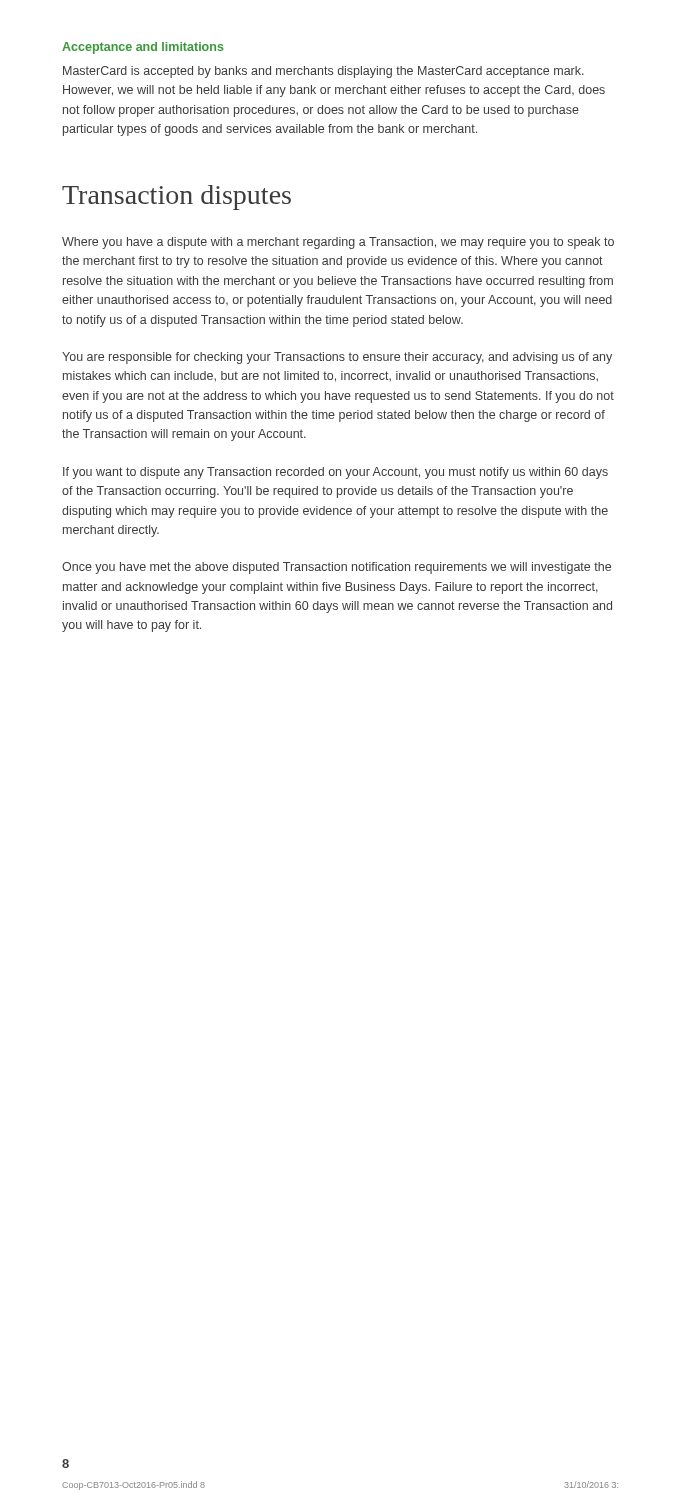Locate the block of text that opens with "Where you have a dispute with"
The image size is (681, 1500).
pyautogui.click(x=338, y=281)
